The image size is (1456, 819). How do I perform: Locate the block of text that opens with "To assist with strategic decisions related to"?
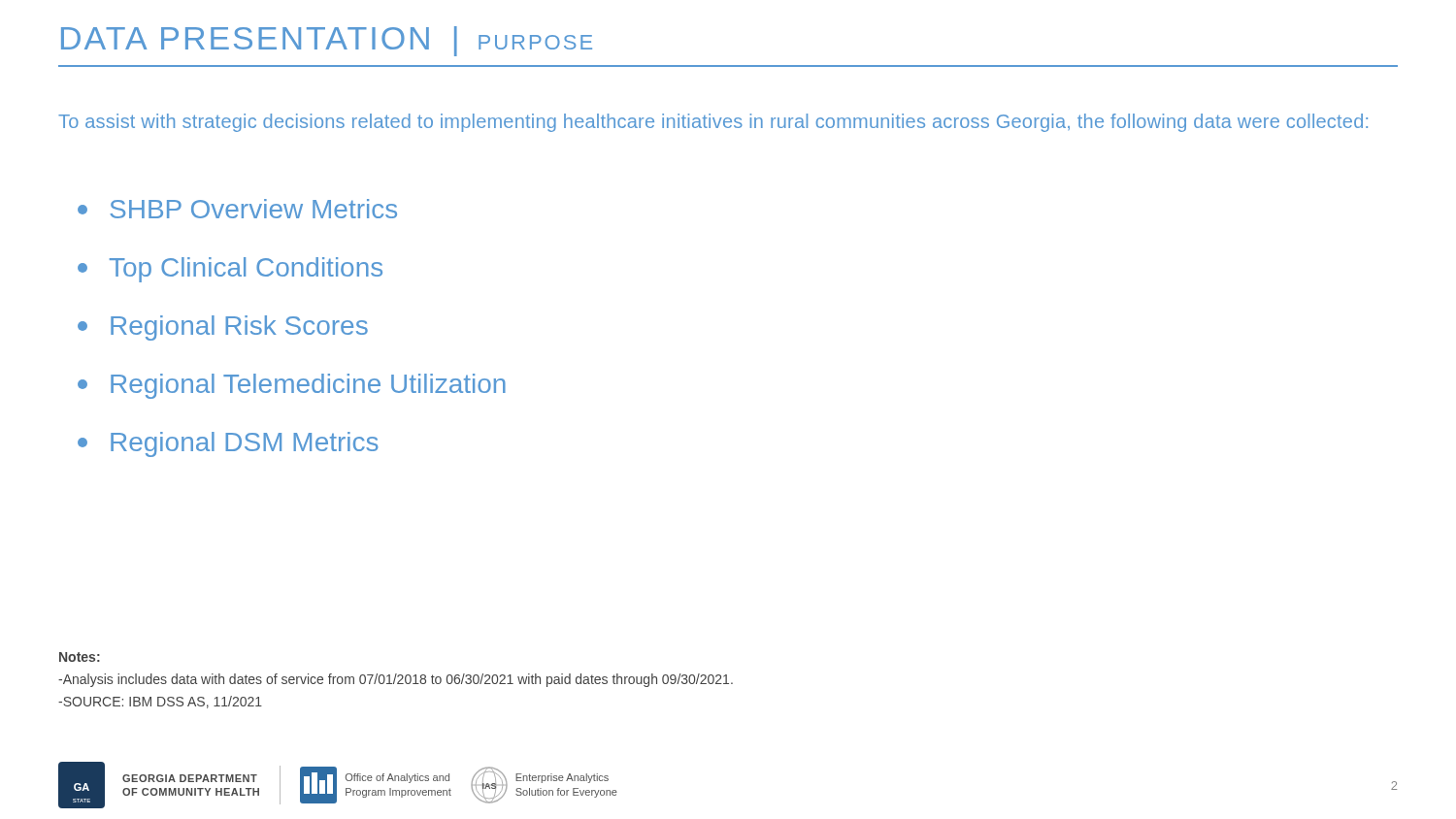tap(714, 121)
